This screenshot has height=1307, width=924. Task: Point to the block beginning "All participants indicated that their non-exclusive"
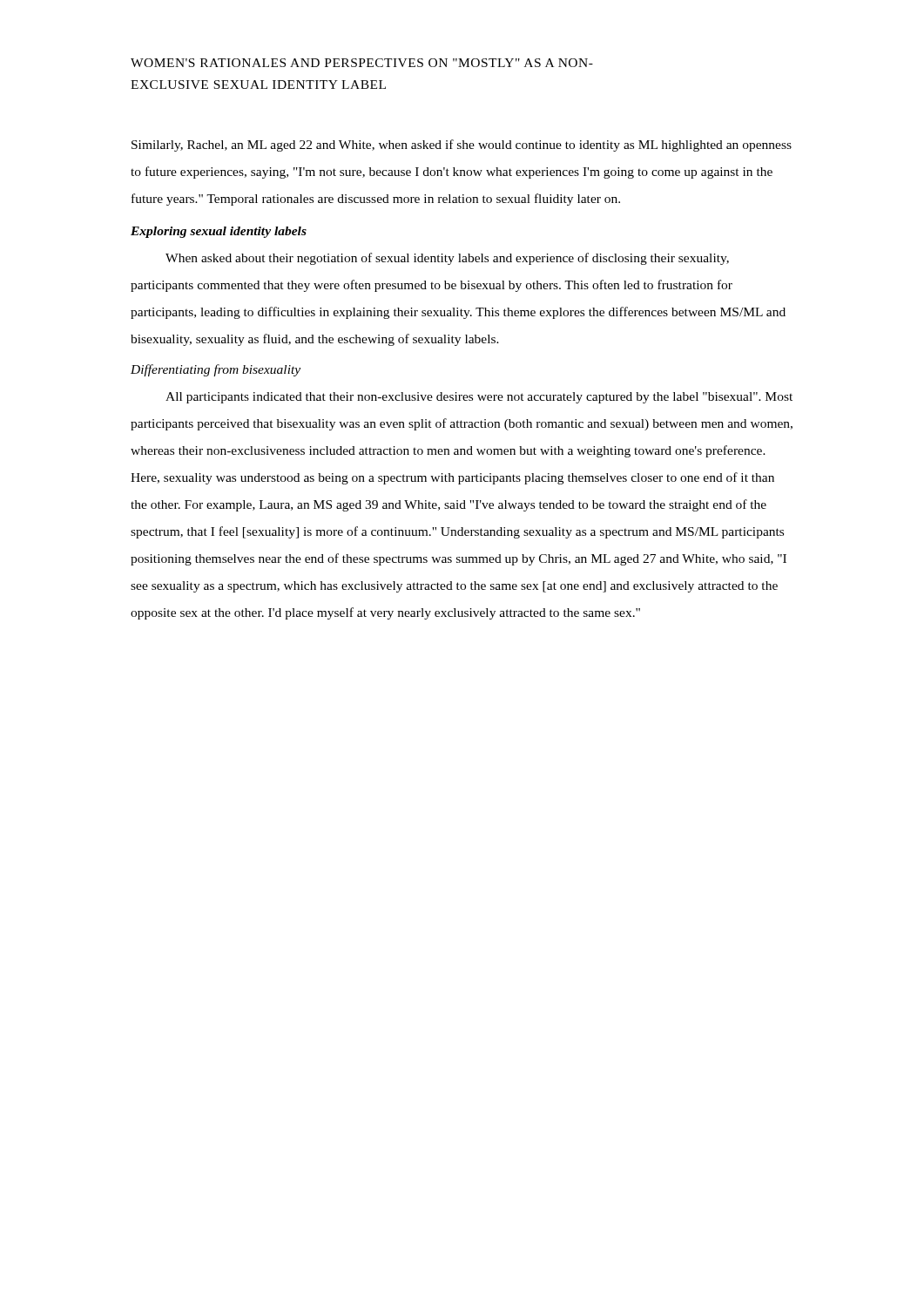click(462, 504)
